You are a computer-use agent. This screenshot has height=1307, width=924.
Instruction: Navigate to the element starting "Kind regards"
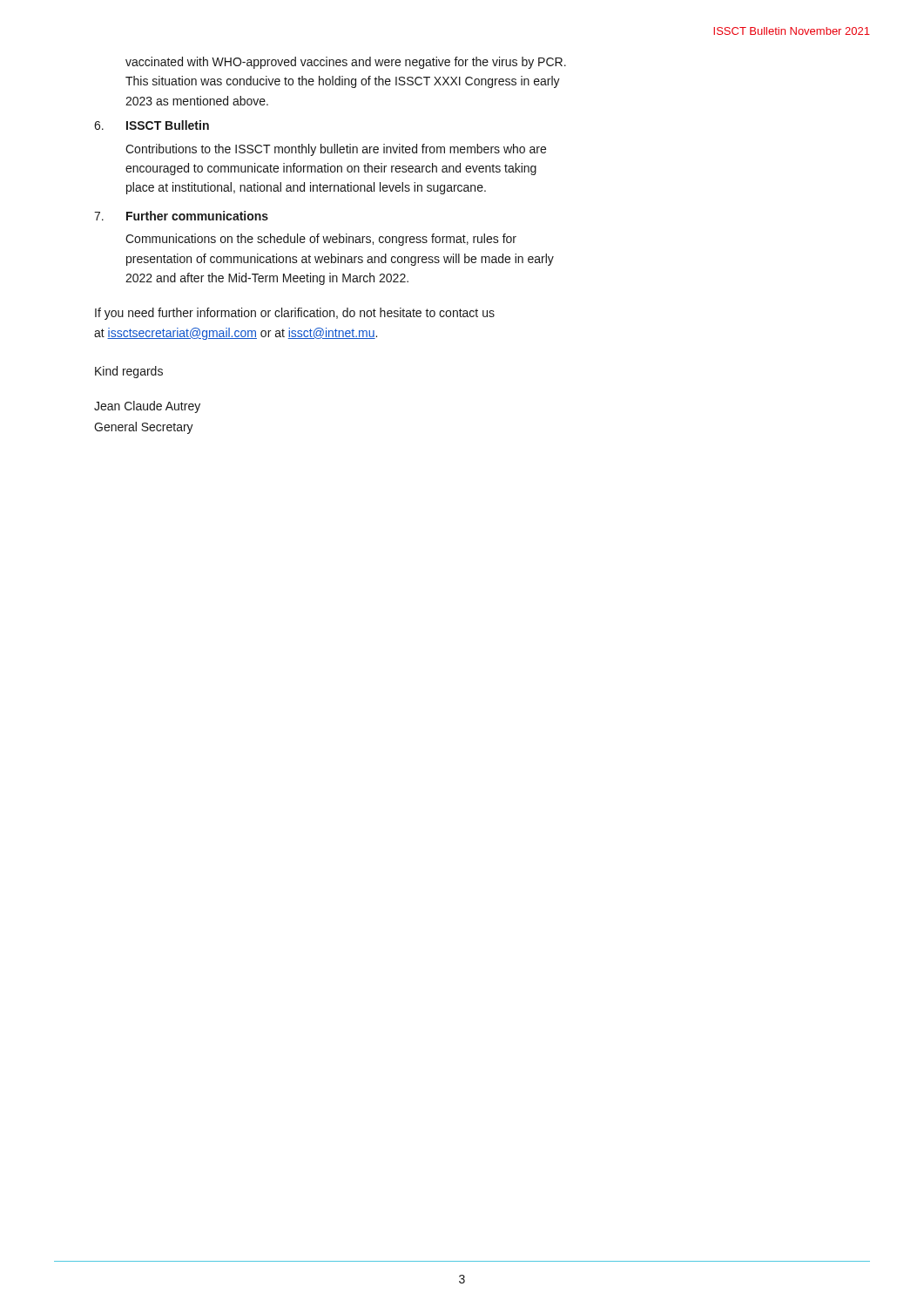coord(129,371)
